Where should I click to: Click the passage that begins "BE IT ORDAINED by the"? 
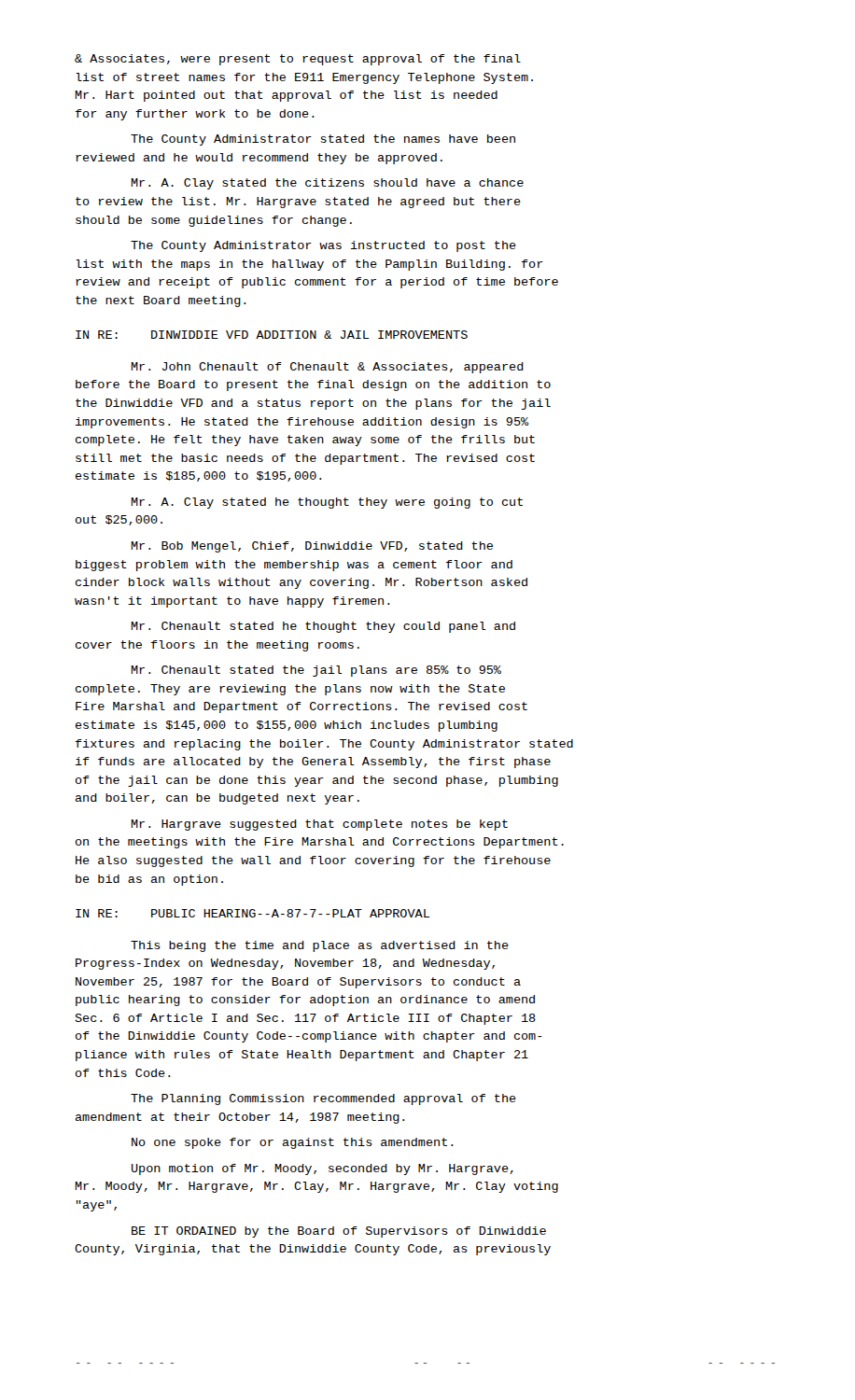(428, 1240)
